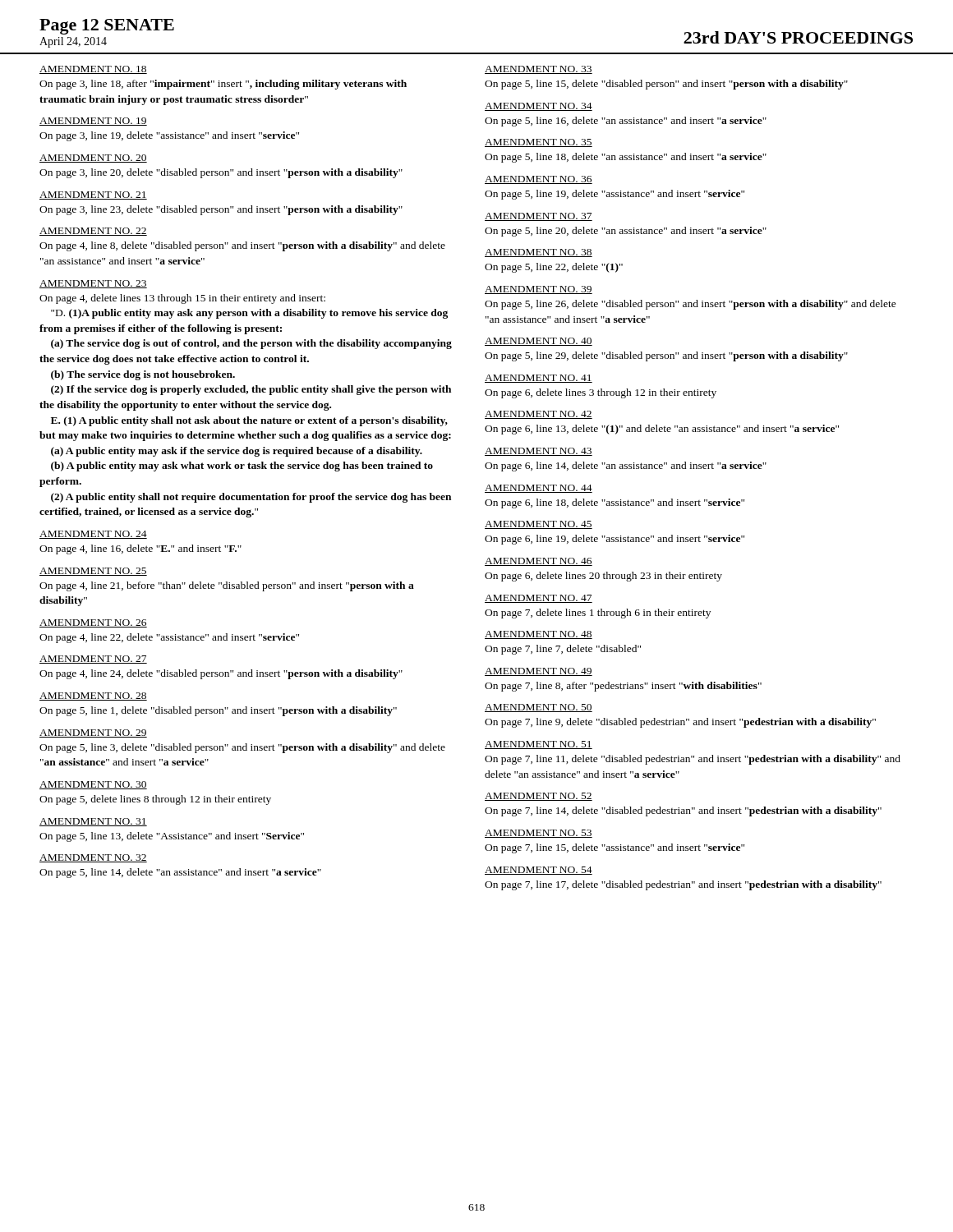The height and width of the screenshot is (1232, 953).
Task: Locate the block of text that opens with "AMENDMENT NO. 33"
Action: [x=699, y=77]
